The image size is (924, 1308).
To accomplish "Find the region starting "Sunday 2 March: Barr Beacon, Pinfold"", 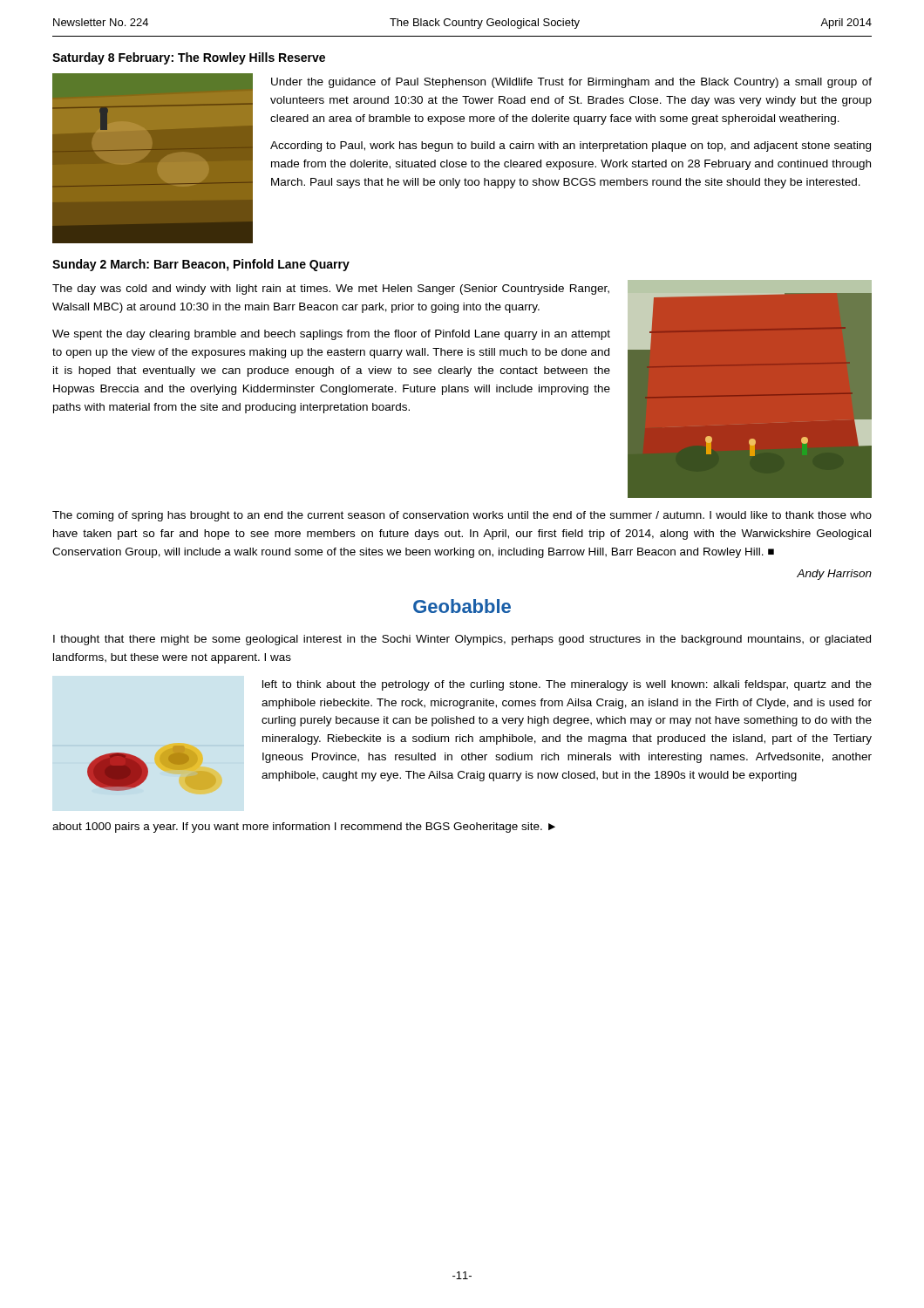I will pos(201,264).
